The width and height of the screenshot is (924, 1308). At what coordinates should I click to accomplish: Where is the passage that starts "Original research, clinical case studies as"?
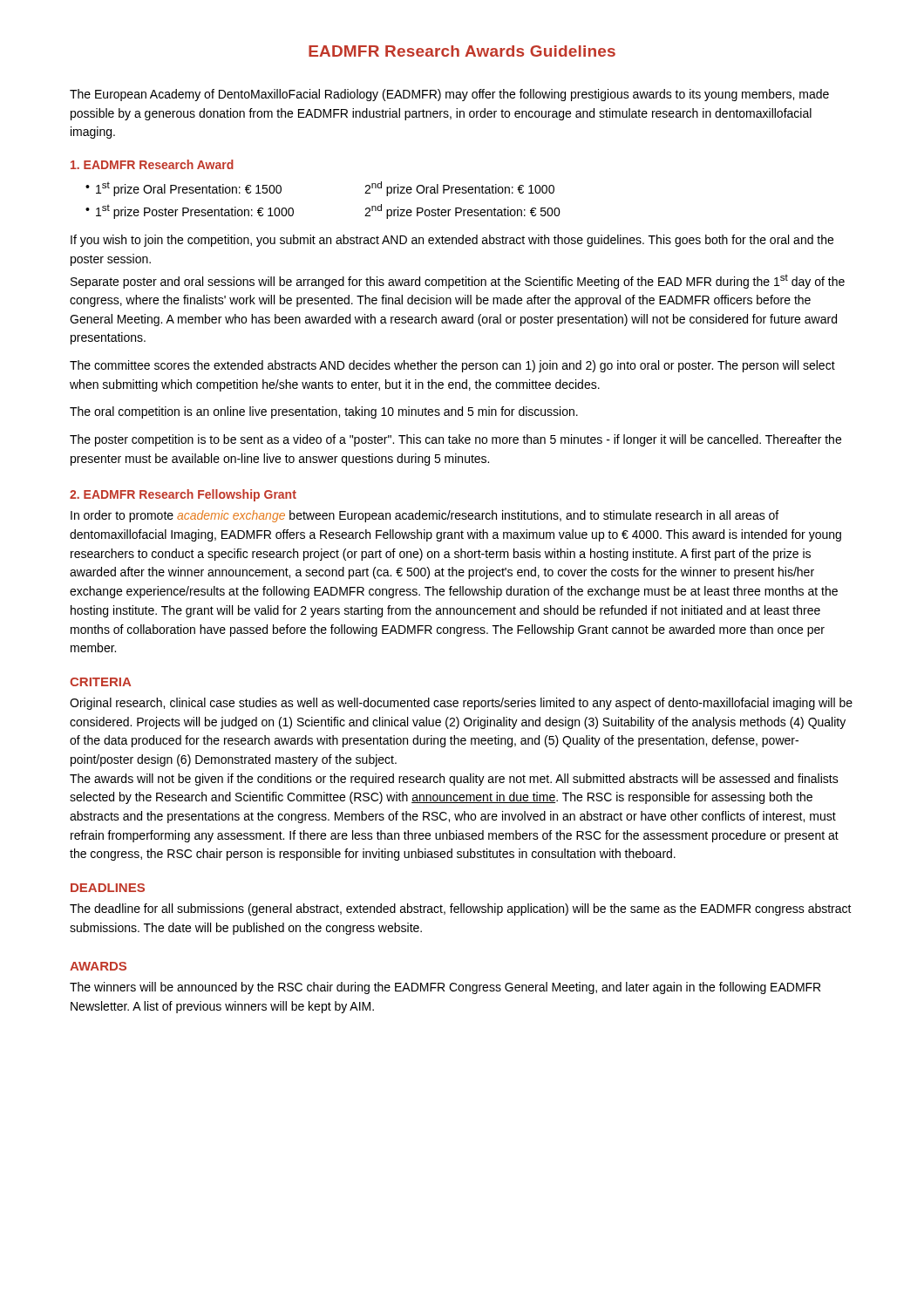(461, 778)
